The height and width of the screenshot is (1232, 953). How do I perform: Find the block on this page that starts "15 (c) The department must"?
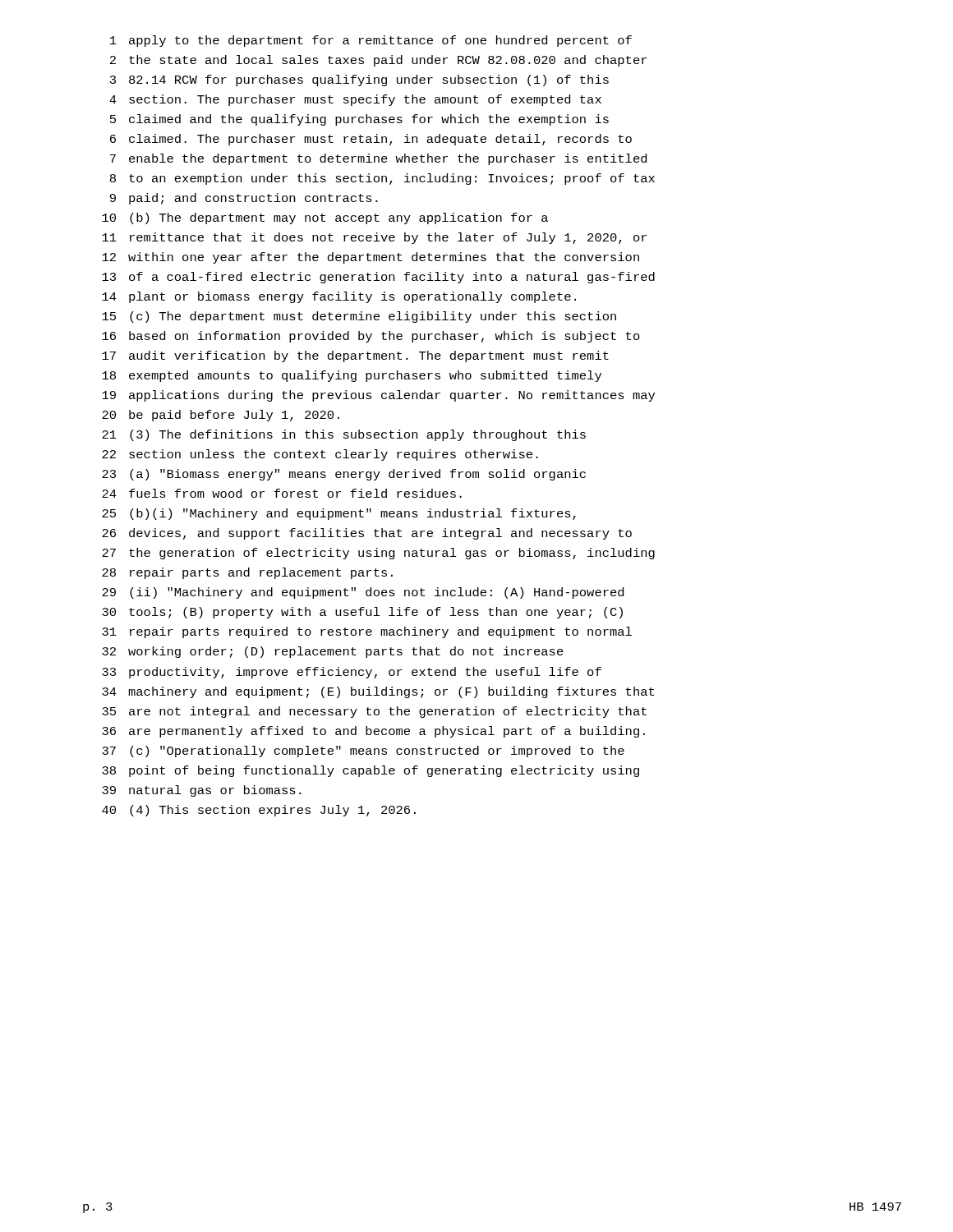tap(492, 367)
